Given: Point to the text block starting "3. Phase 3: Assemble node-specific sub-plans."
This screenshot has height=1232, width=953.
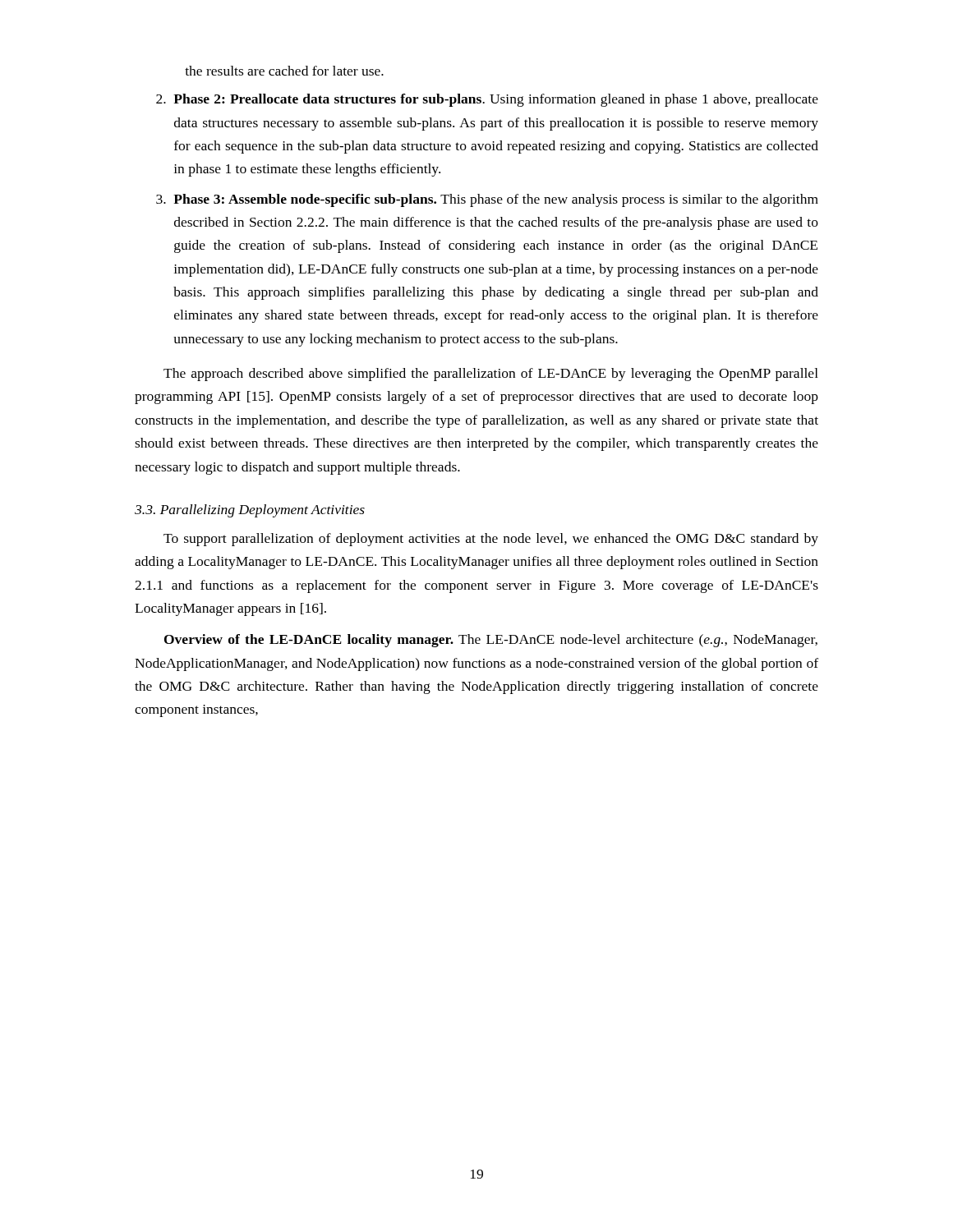Looking at the screenshot, I should point(476,269).
